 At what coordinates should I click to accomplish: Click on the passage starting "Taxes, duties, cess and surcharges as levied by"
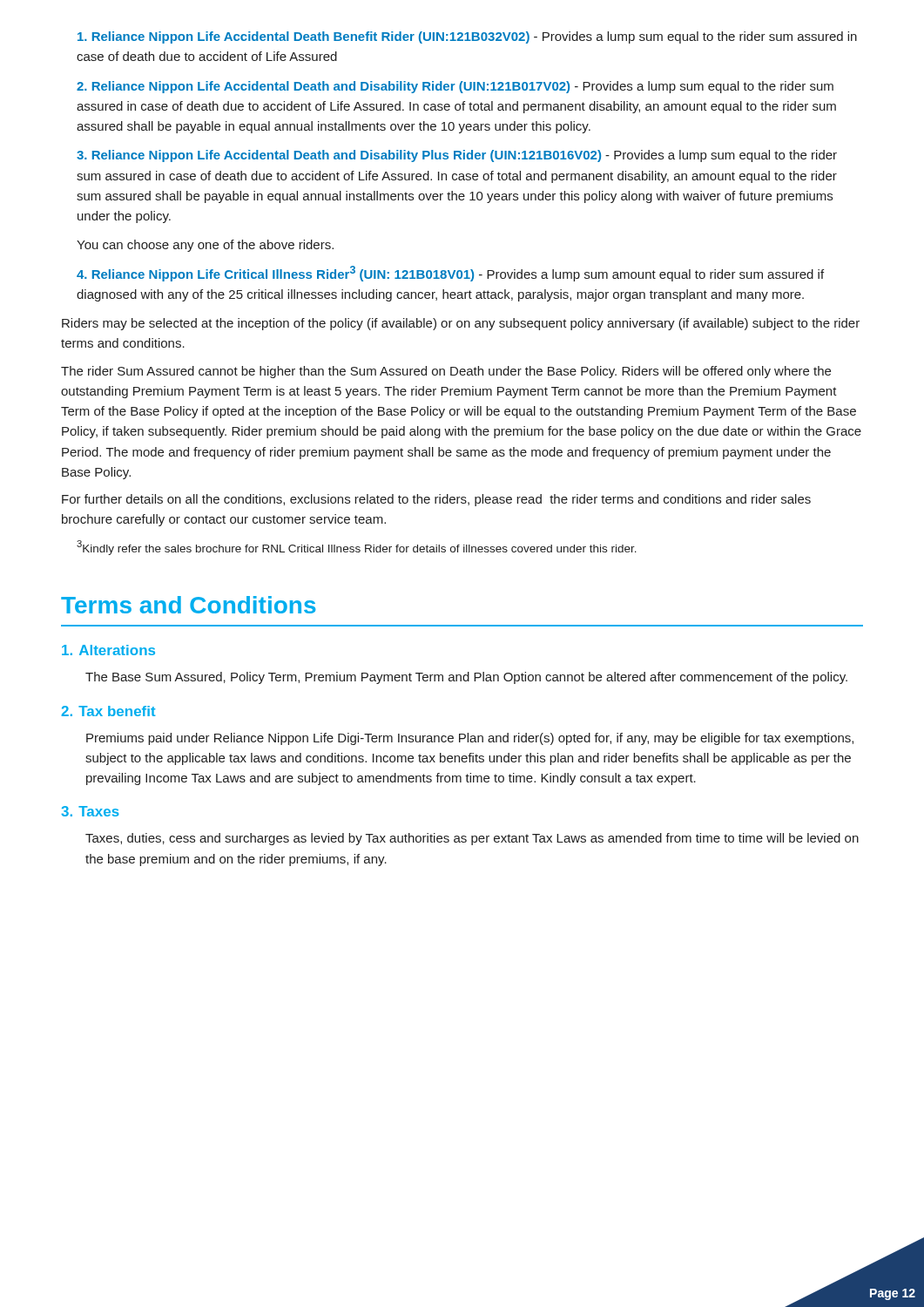472,848
